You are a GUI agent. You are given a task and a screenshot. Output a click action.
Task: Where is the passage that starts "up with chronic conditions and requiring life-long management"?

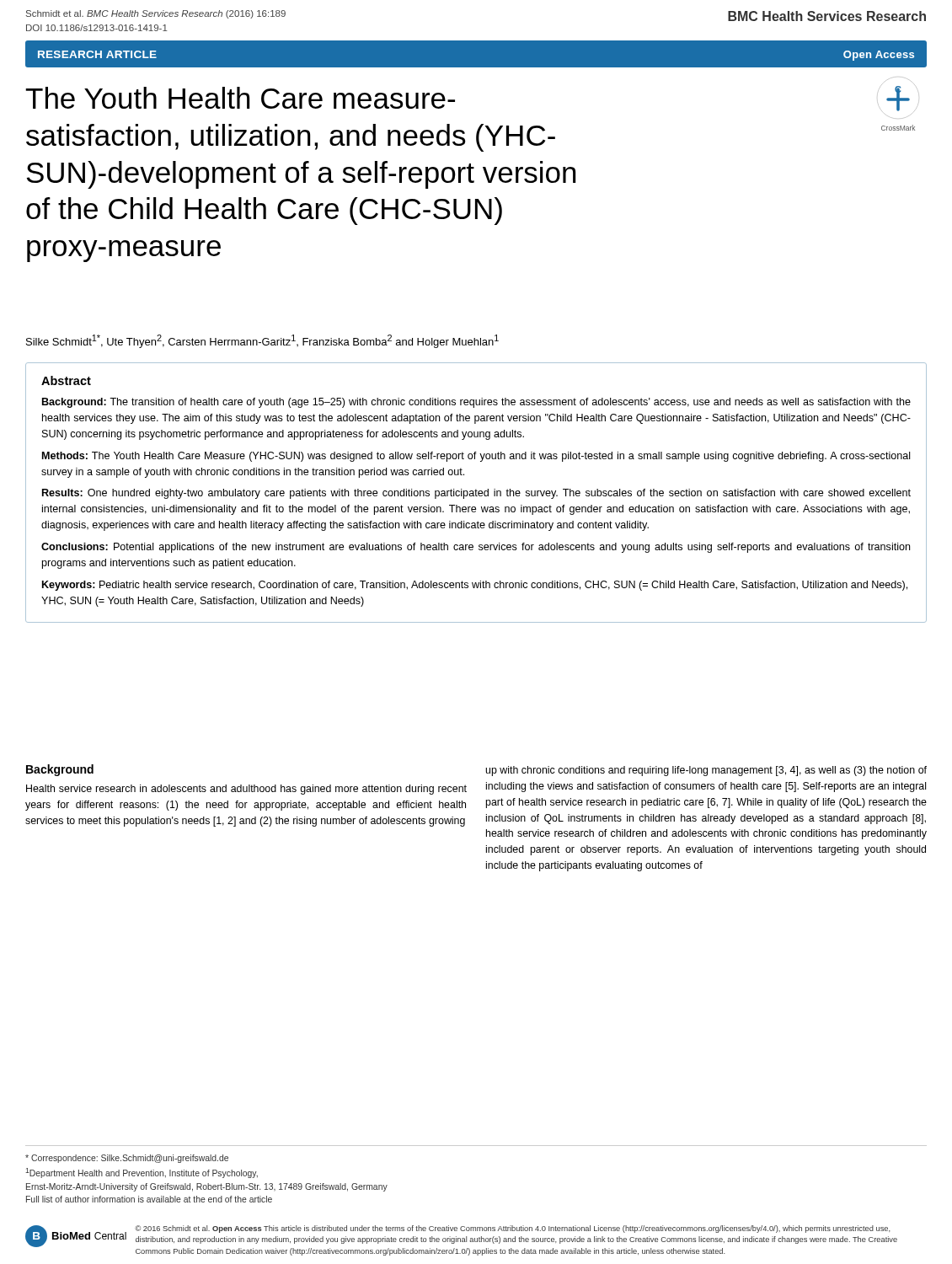[x=706, y=818]
